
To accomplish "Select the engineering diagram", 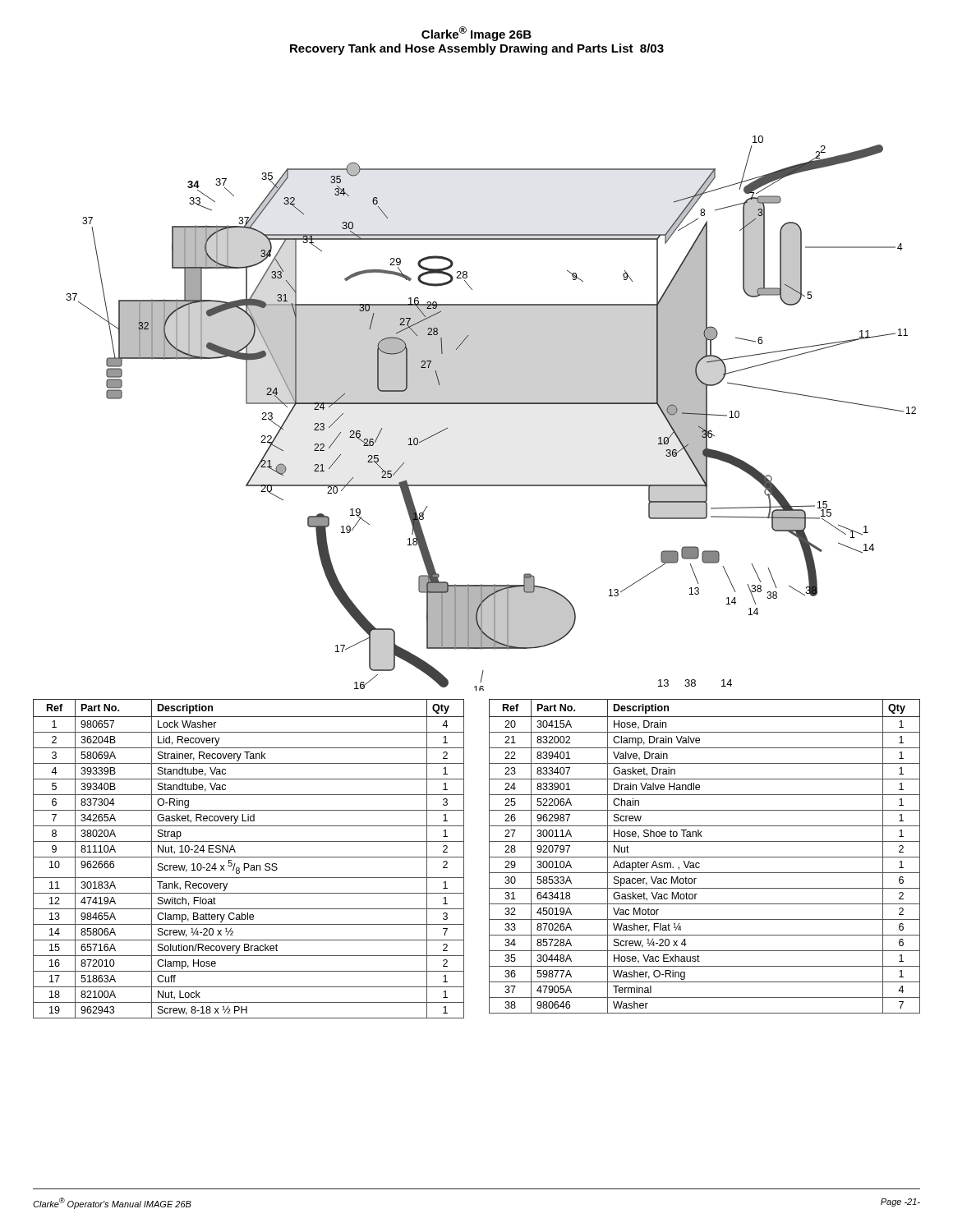I will coord(476,375).
